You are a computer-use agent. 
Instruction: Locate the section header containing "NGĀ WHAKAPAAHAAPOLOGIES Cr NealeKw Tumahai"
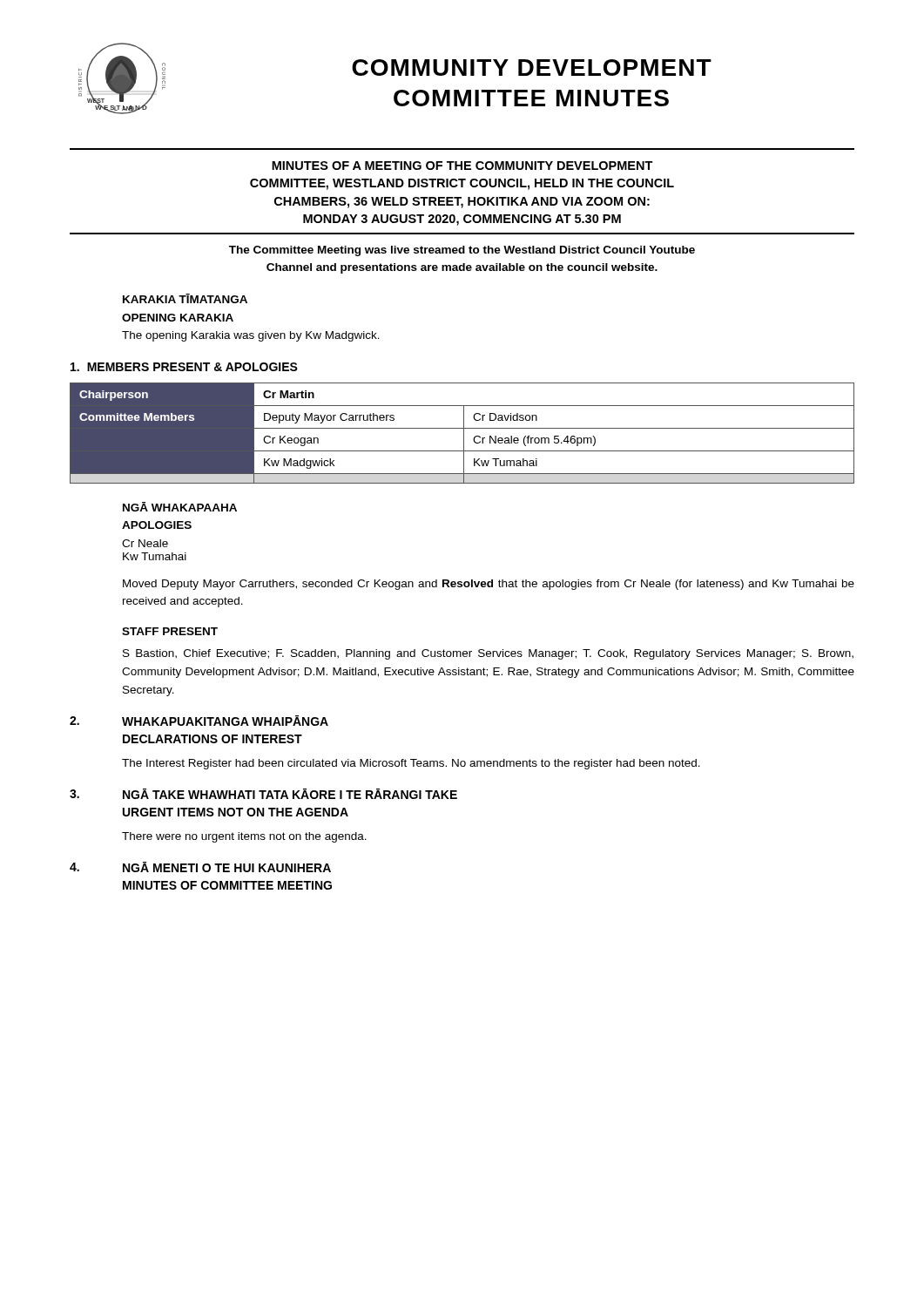(x=180, y=507)
